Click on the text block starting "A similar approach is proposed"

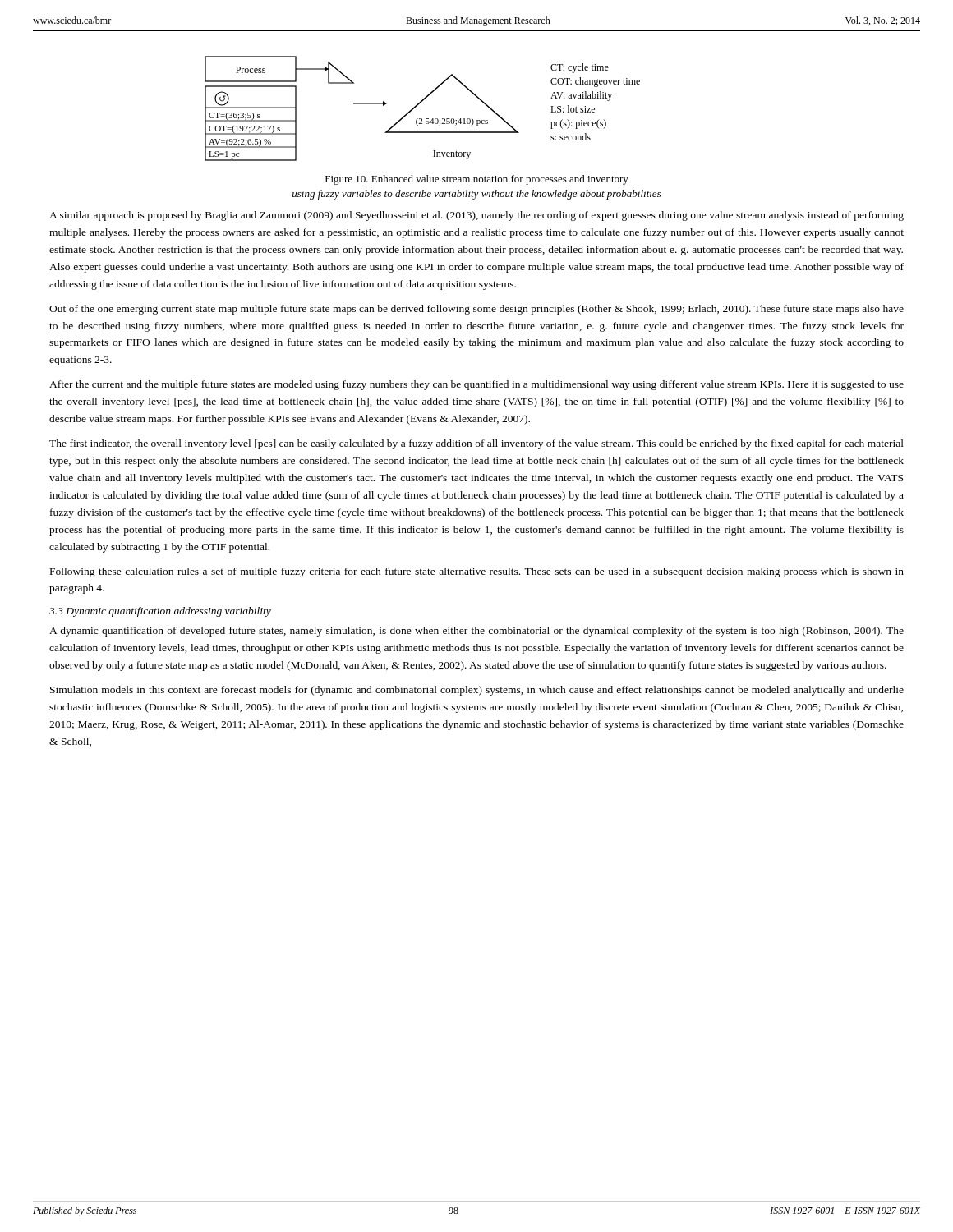click(476, 249)
